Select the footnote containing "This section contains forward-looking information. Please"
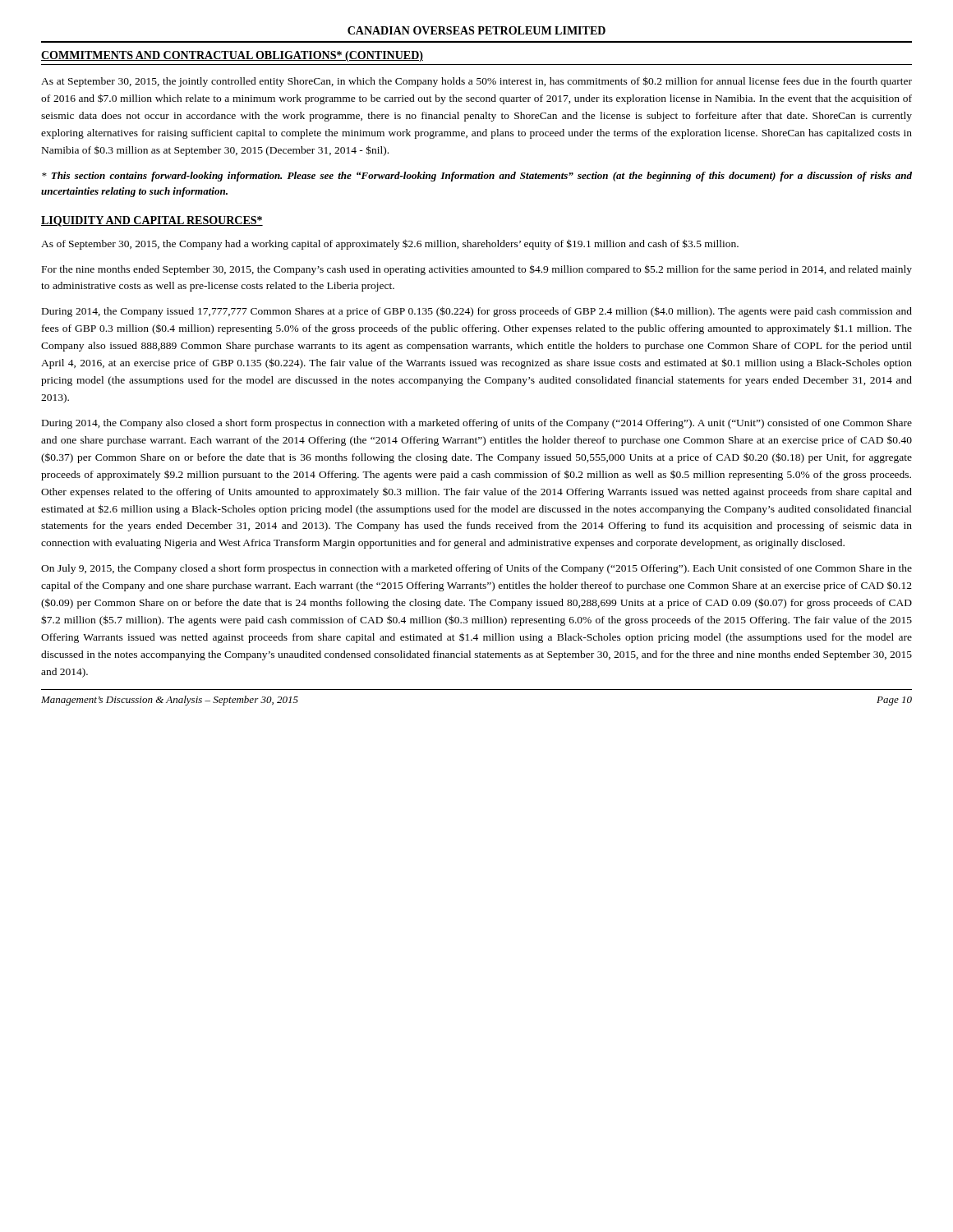This screenshot has height=1232, width=953. (476, 183)
